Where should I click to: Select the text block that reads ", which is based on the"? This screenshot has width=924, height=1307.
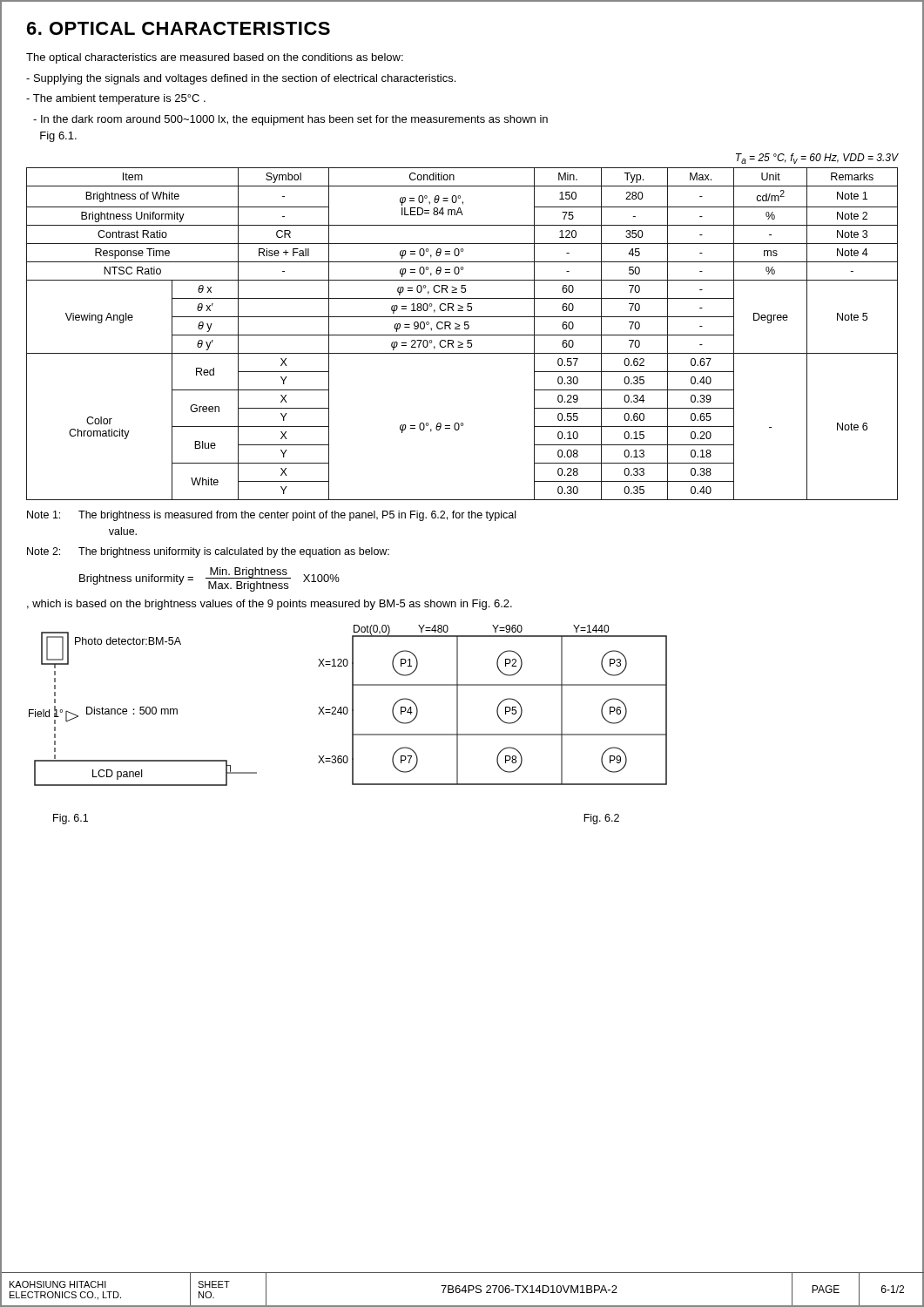[269, 604]
